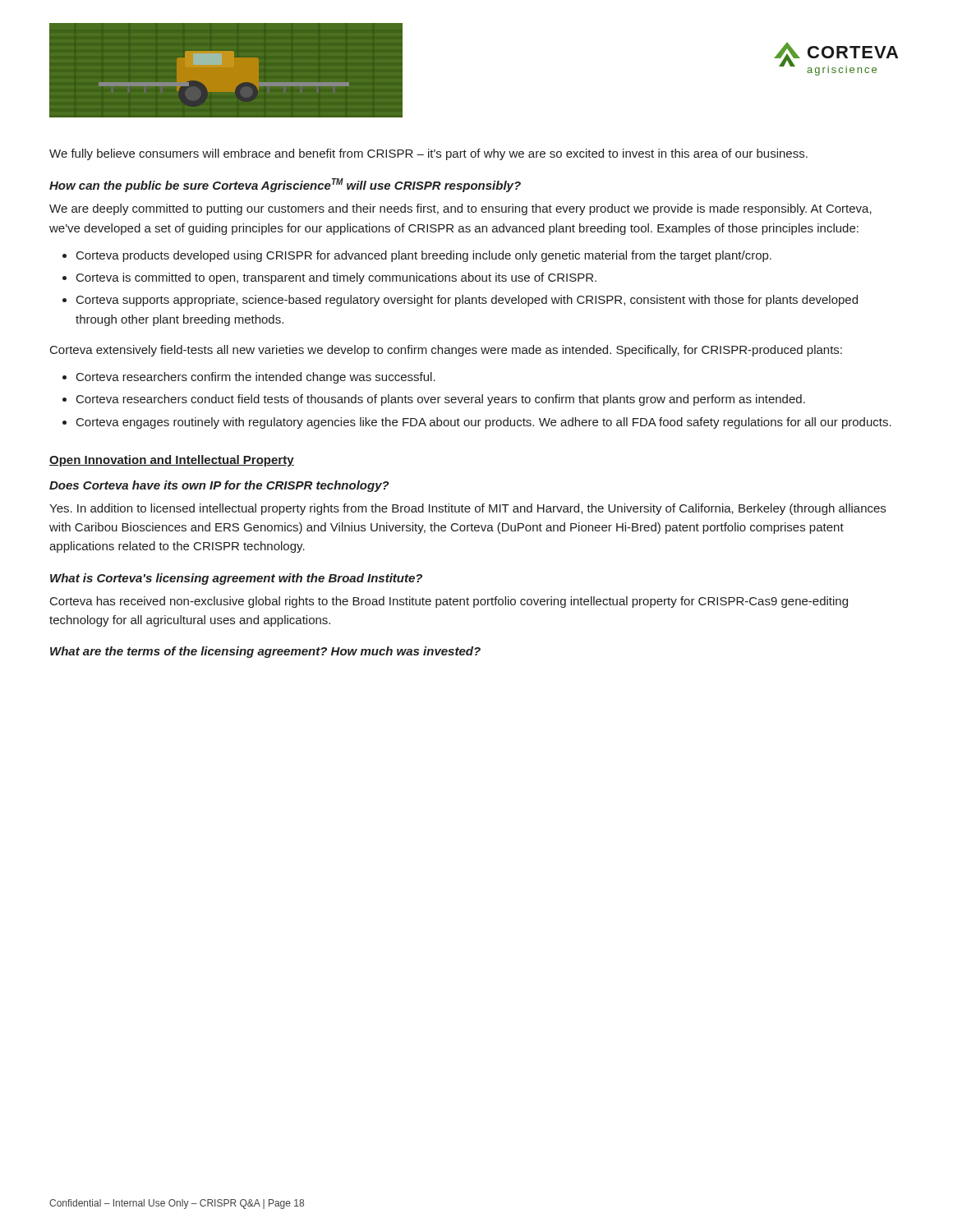Locate the photo
The height and width of the screenshot is (1232, 953).
(226, 70)
